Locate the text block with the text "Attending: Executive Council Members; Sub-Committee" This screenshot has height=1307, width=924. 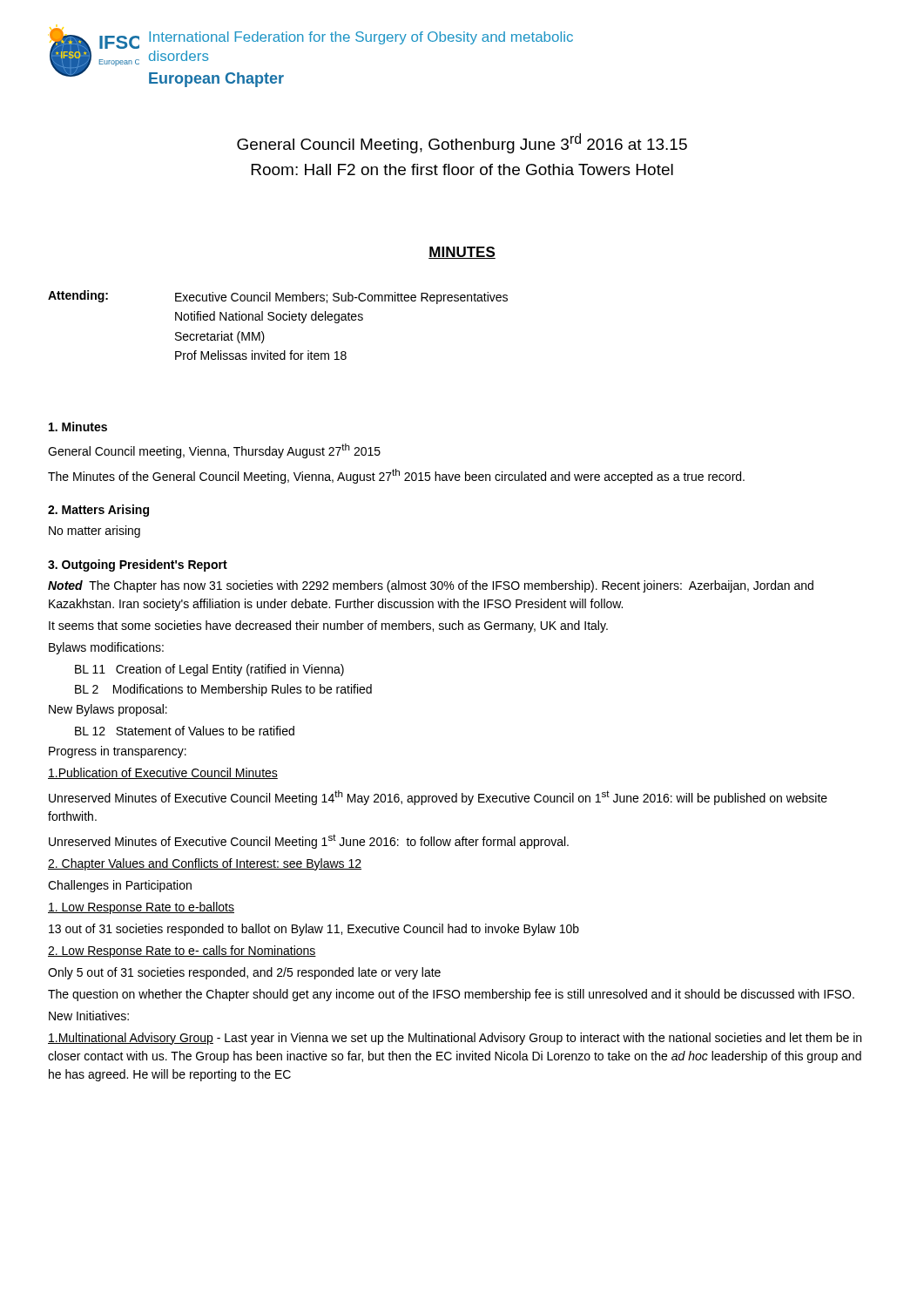click(x=278, y=297)
